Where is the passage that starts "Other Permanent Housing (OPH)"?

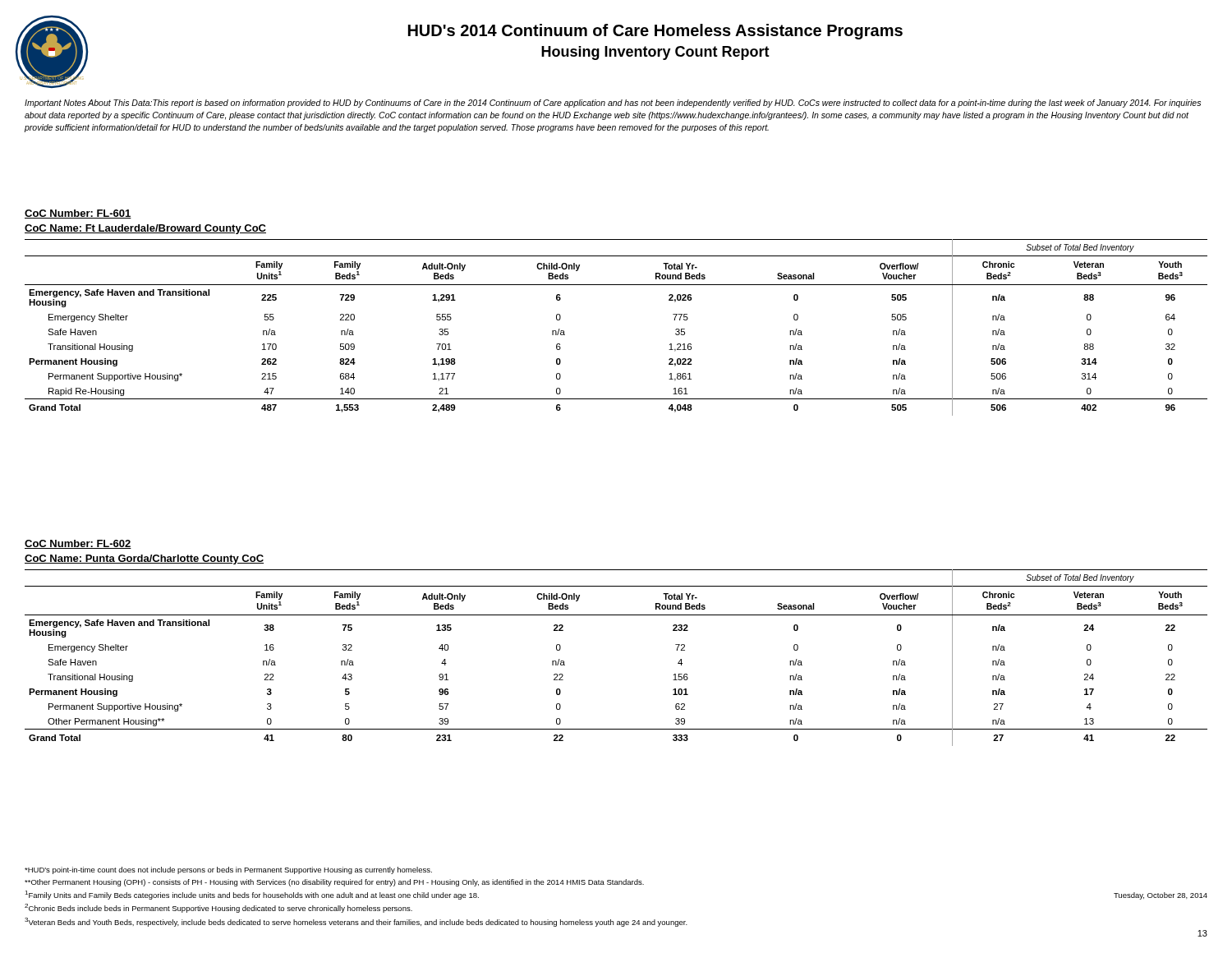pos(334,882)
